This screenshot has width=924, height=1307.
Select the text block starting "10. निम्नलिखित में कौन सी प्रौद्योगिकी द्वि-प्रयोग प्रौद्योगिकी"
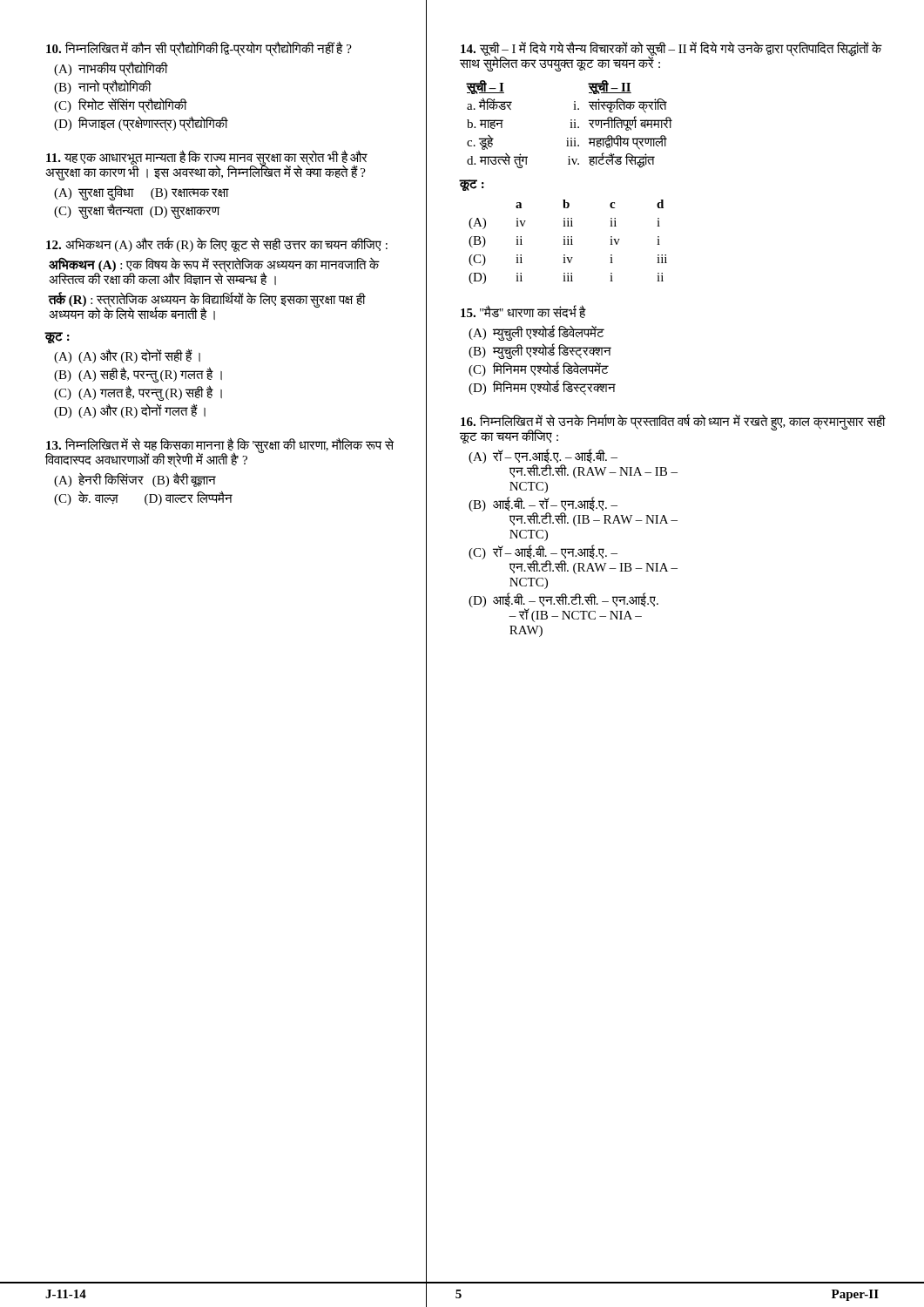tap(199, 49)
